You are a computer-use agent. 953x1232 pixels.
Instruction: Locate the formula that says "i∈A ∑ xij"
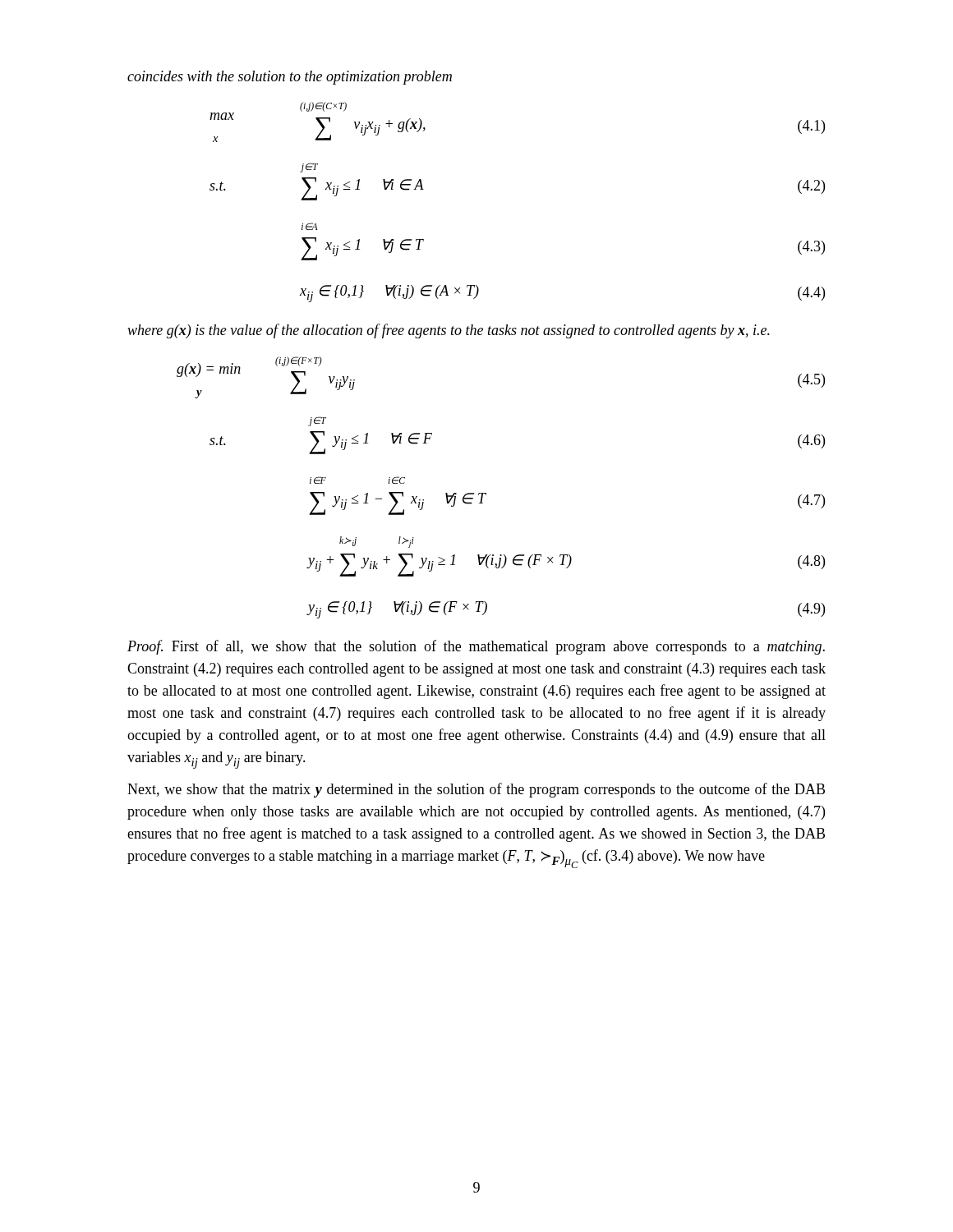pos(310,226)
